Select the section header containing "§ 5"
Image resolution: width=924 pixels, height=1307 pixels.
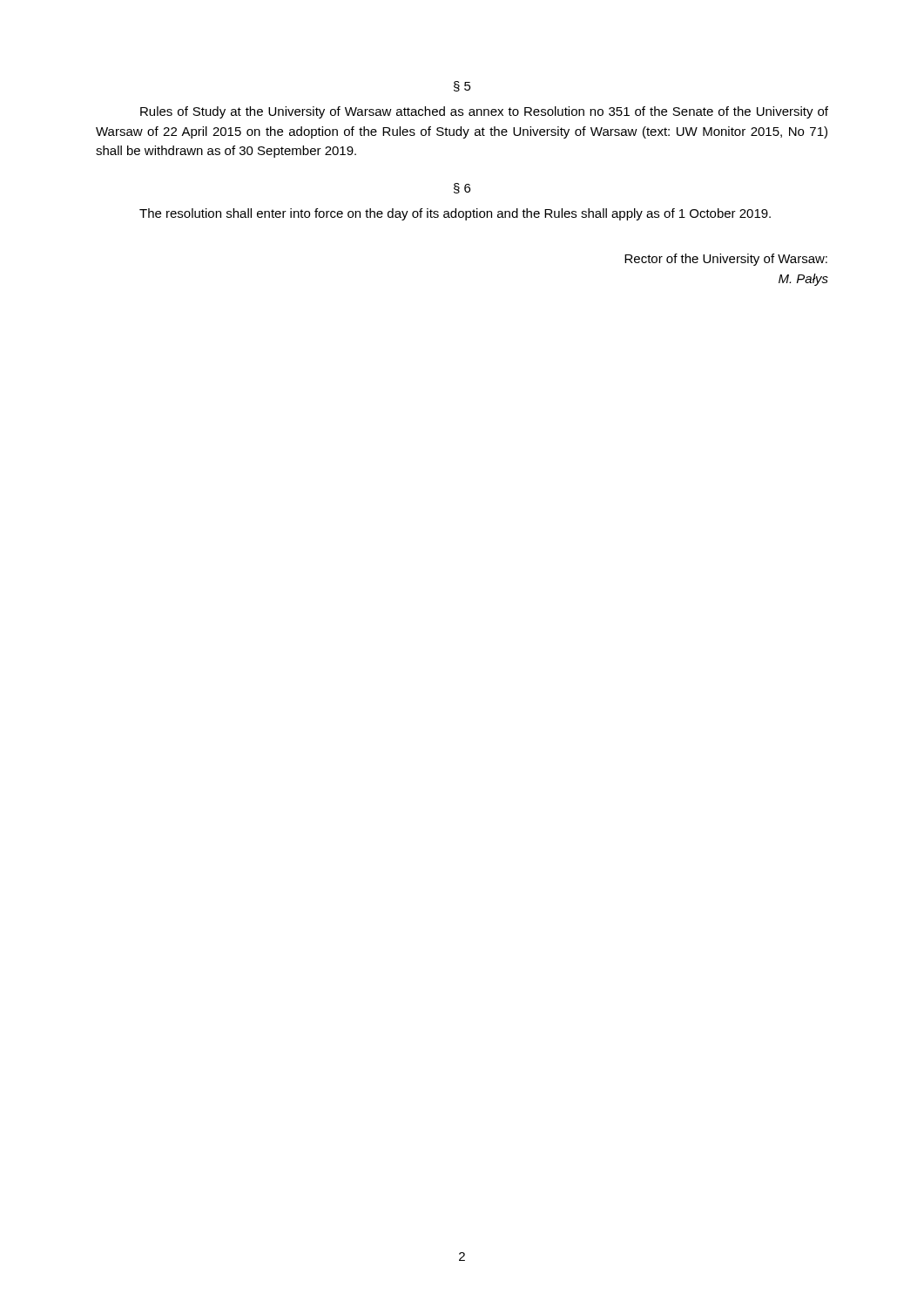462,86
